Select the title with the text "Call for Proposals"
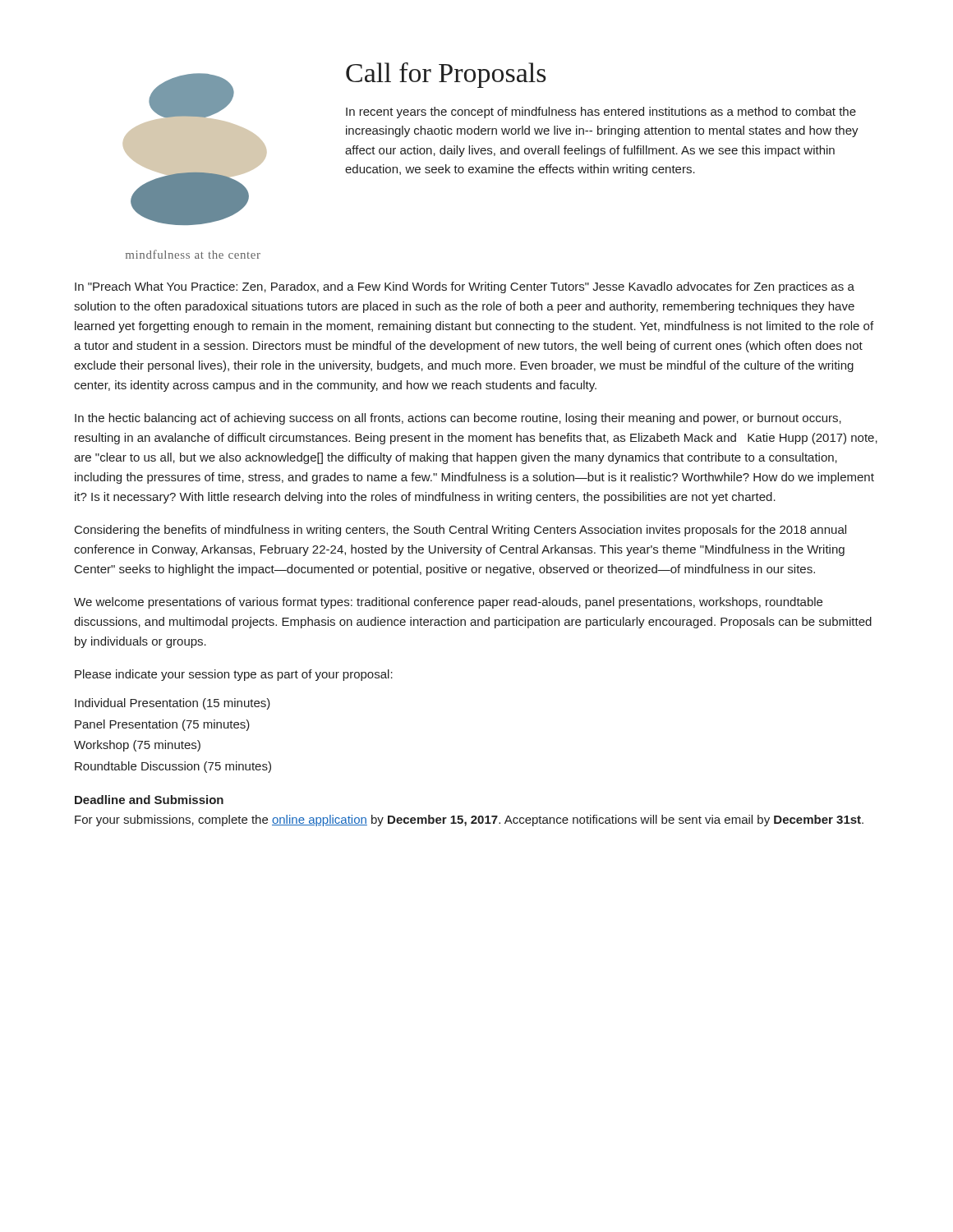The image size is (953, 1232). tap(446, 73)
